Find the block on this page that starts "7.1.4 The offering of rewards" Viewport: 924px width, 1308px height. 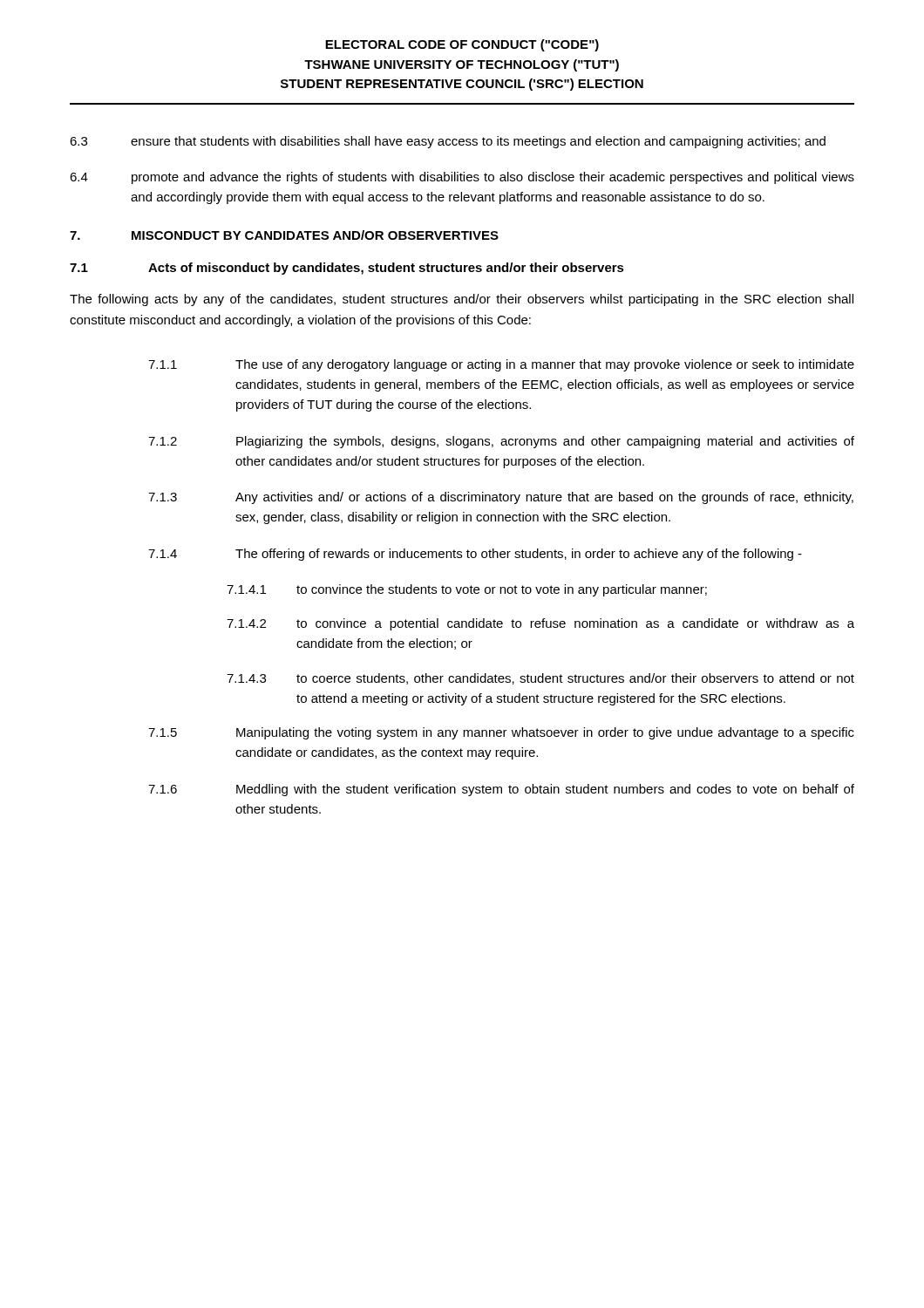pos(501,553)
